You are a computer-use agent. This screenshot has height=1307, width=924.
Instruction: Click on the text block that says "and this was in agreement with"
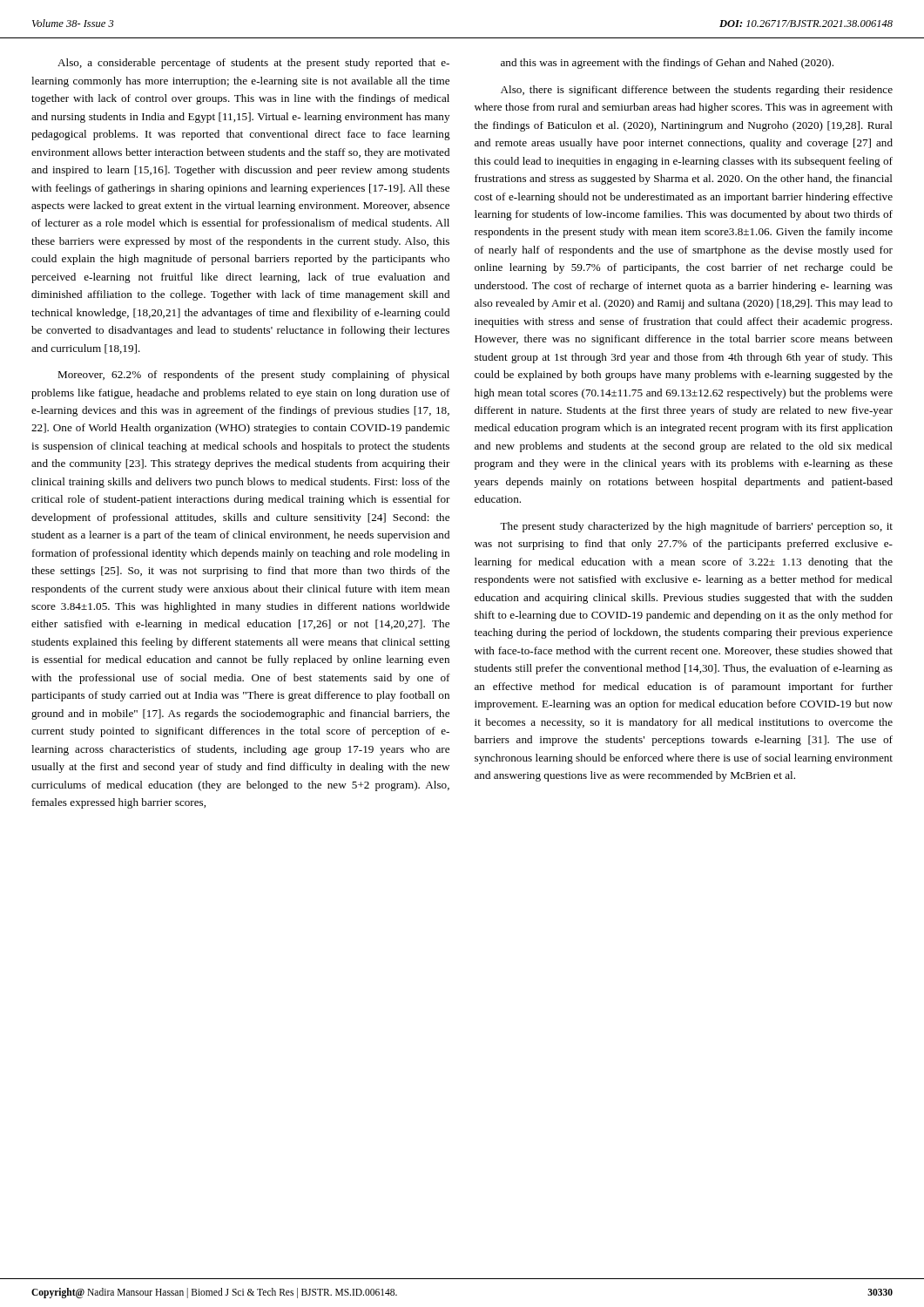point(683,419)
